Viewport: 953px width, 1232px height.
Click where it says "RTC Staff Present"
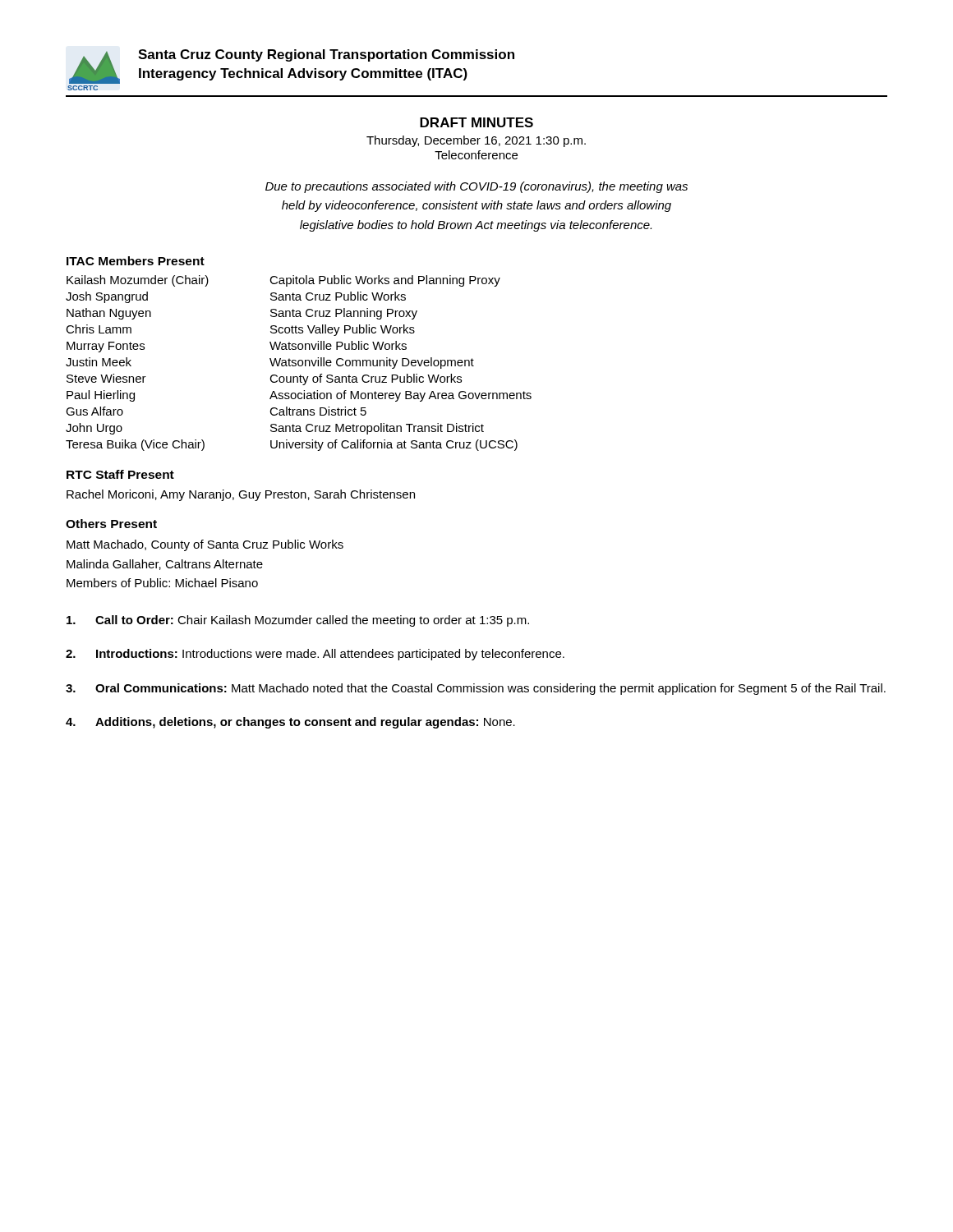pos(120,474)
